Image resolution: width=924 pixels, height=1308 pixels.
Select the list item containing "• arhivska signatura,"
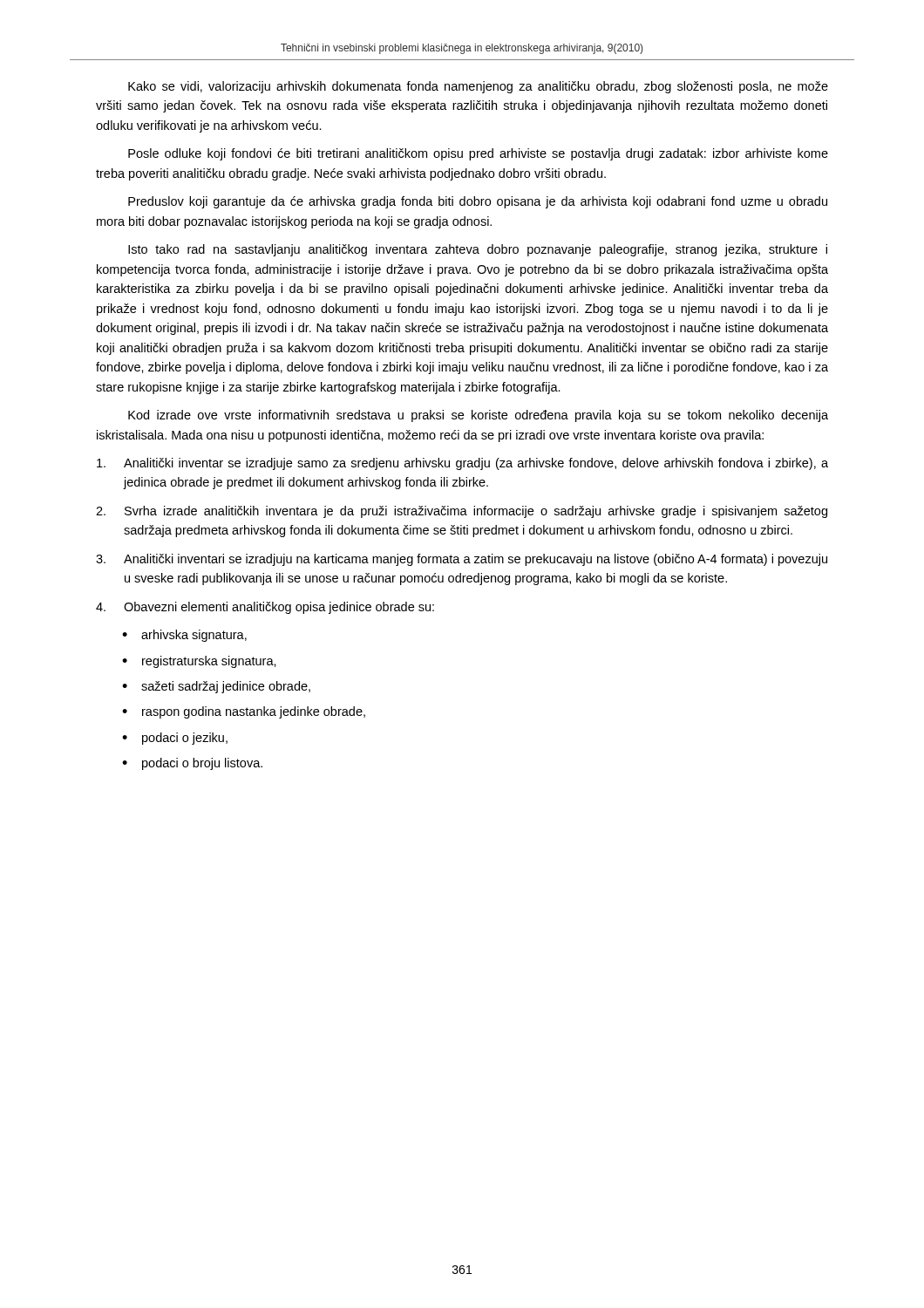point(184,636)
